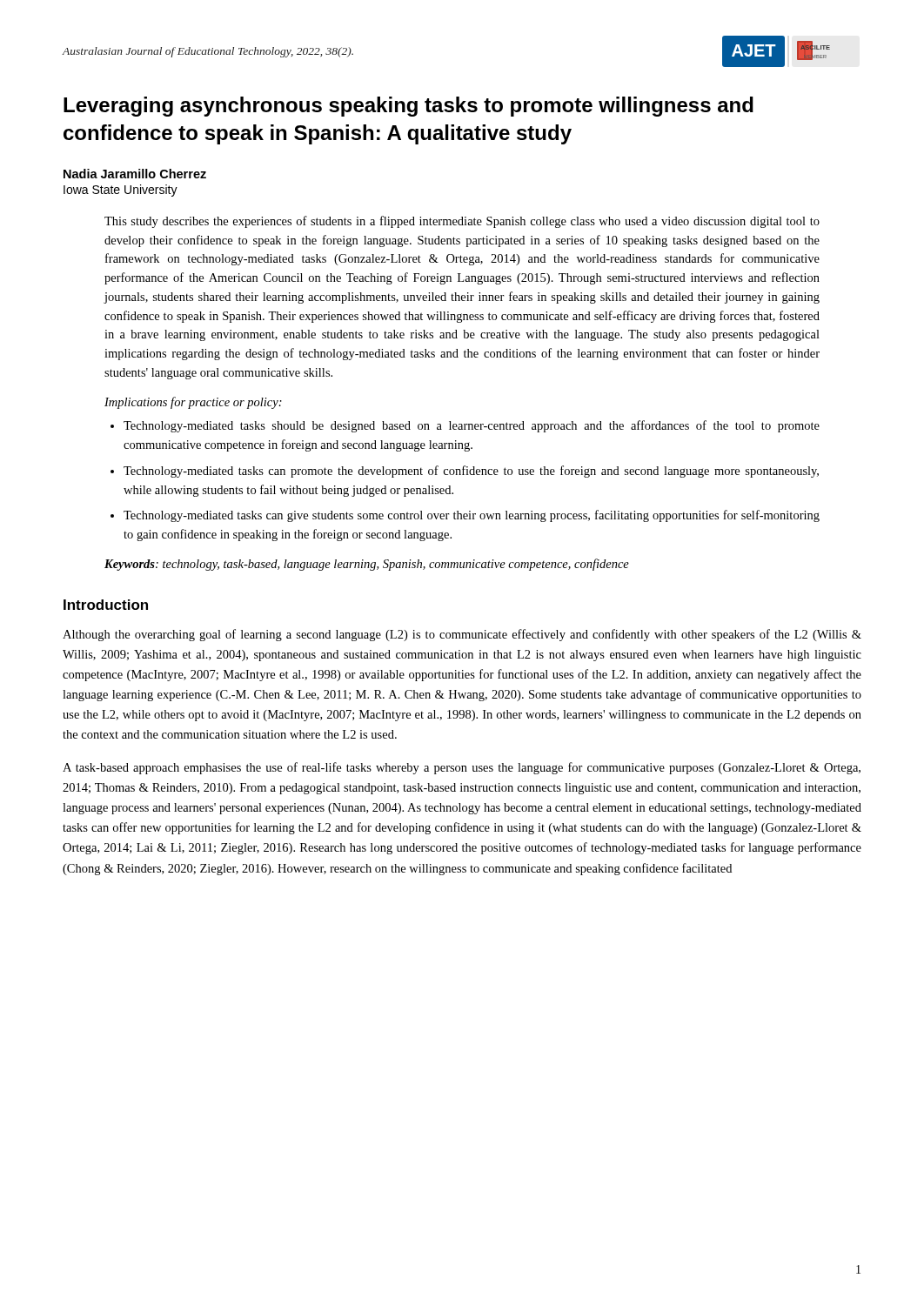Image resolution: width=924 pixels, height=1305 pixels.
Task: Select the list item that says "Technology-mediated tasks can promote the"
Action: tap(472, 480)
